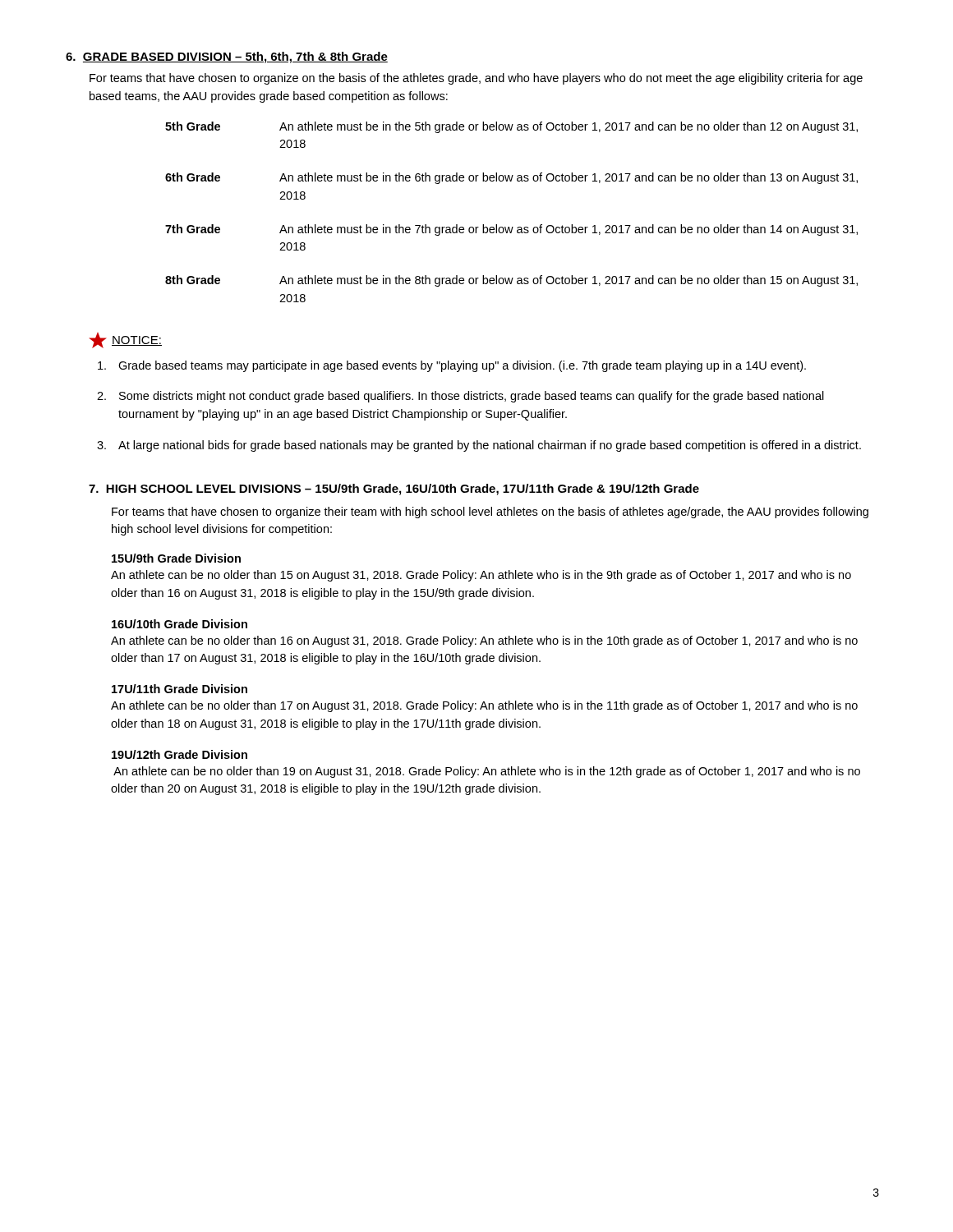Point to the element starting "2. Some districts might"
Screen dimensions: 1232x953
(x=488, y=406)
